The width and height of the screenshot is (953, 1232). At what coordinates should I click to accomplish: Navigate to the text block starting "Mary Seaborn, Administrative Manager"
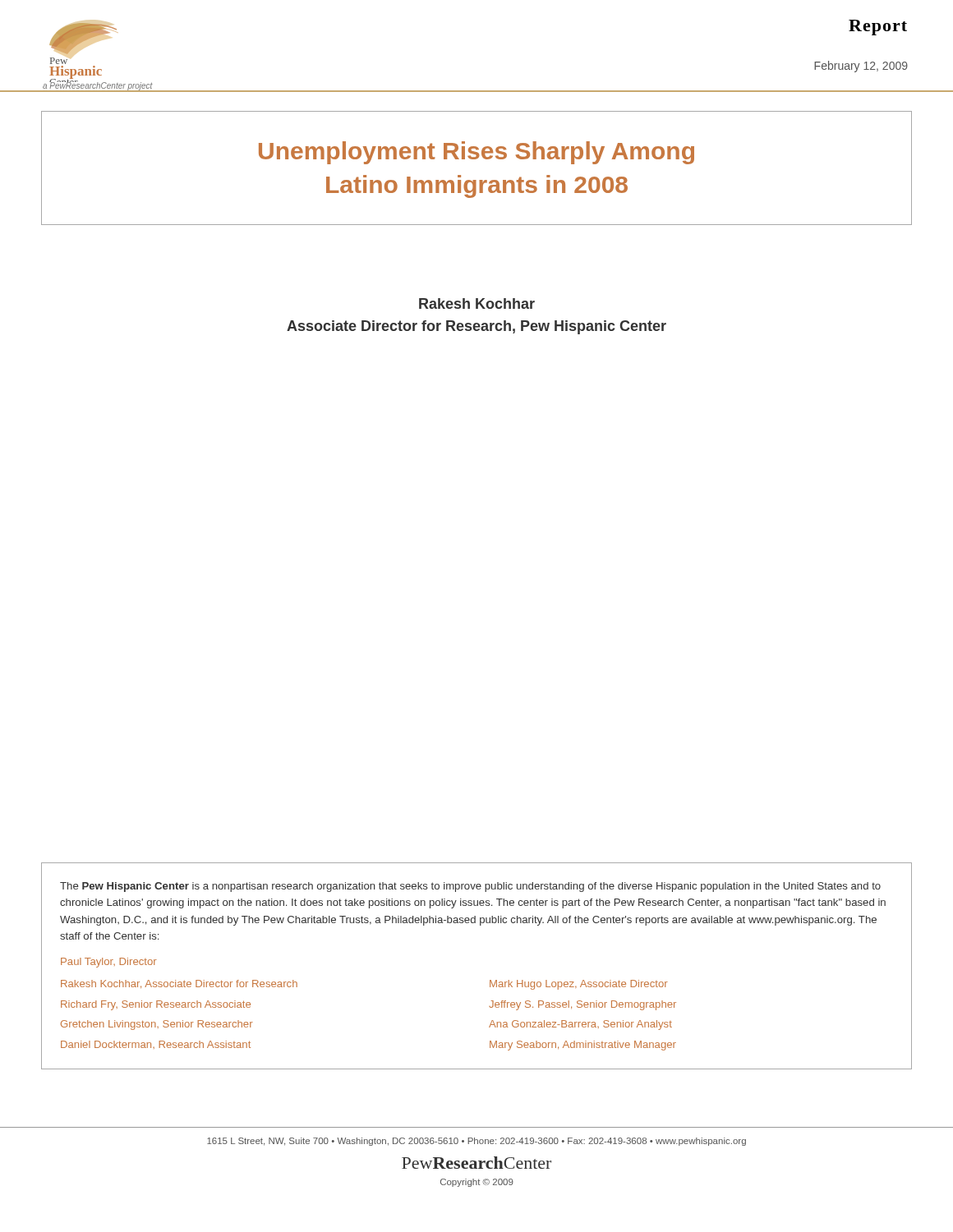point(582,1044)
